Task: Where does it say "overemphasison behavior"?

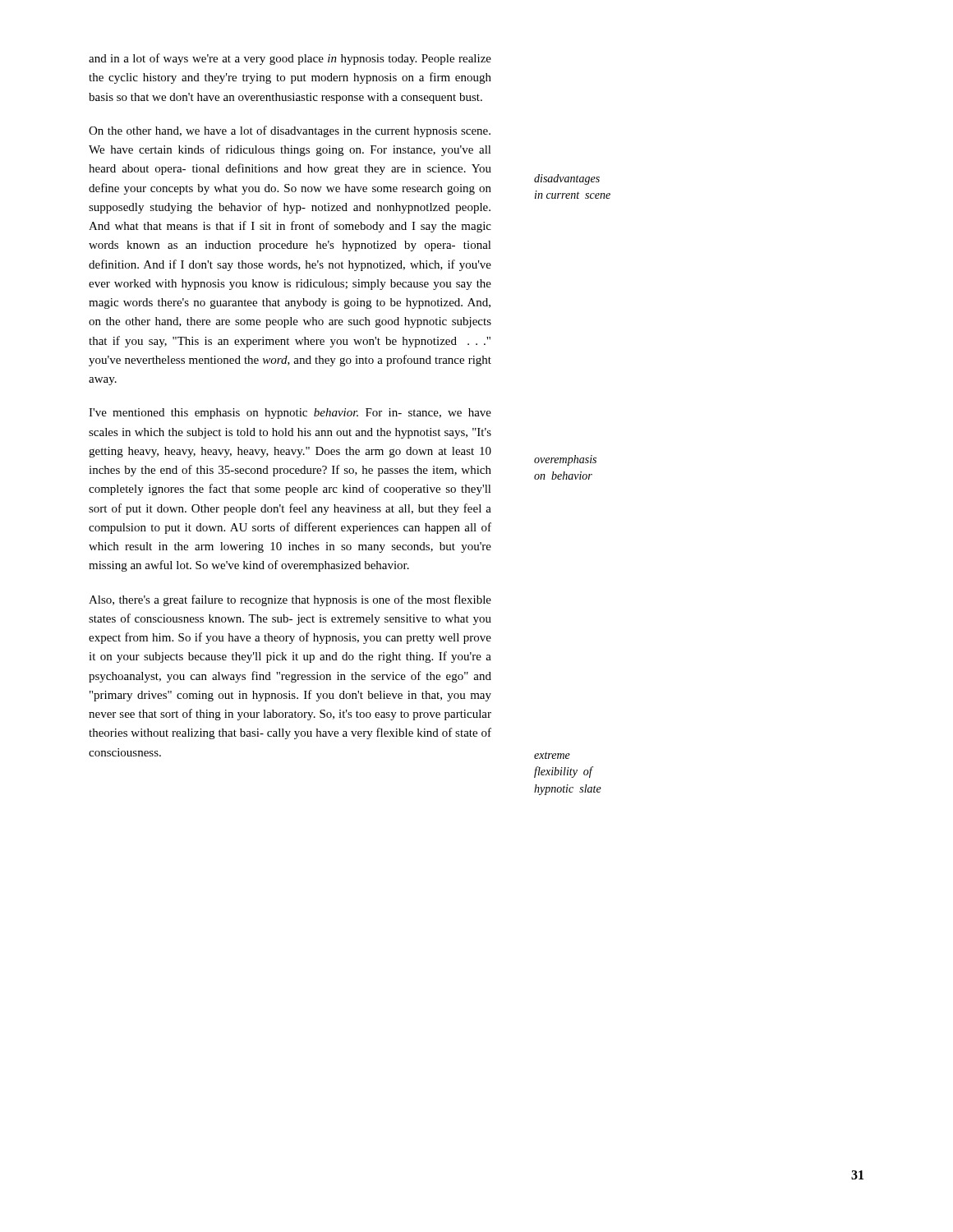Action: (x=565, y=468)
